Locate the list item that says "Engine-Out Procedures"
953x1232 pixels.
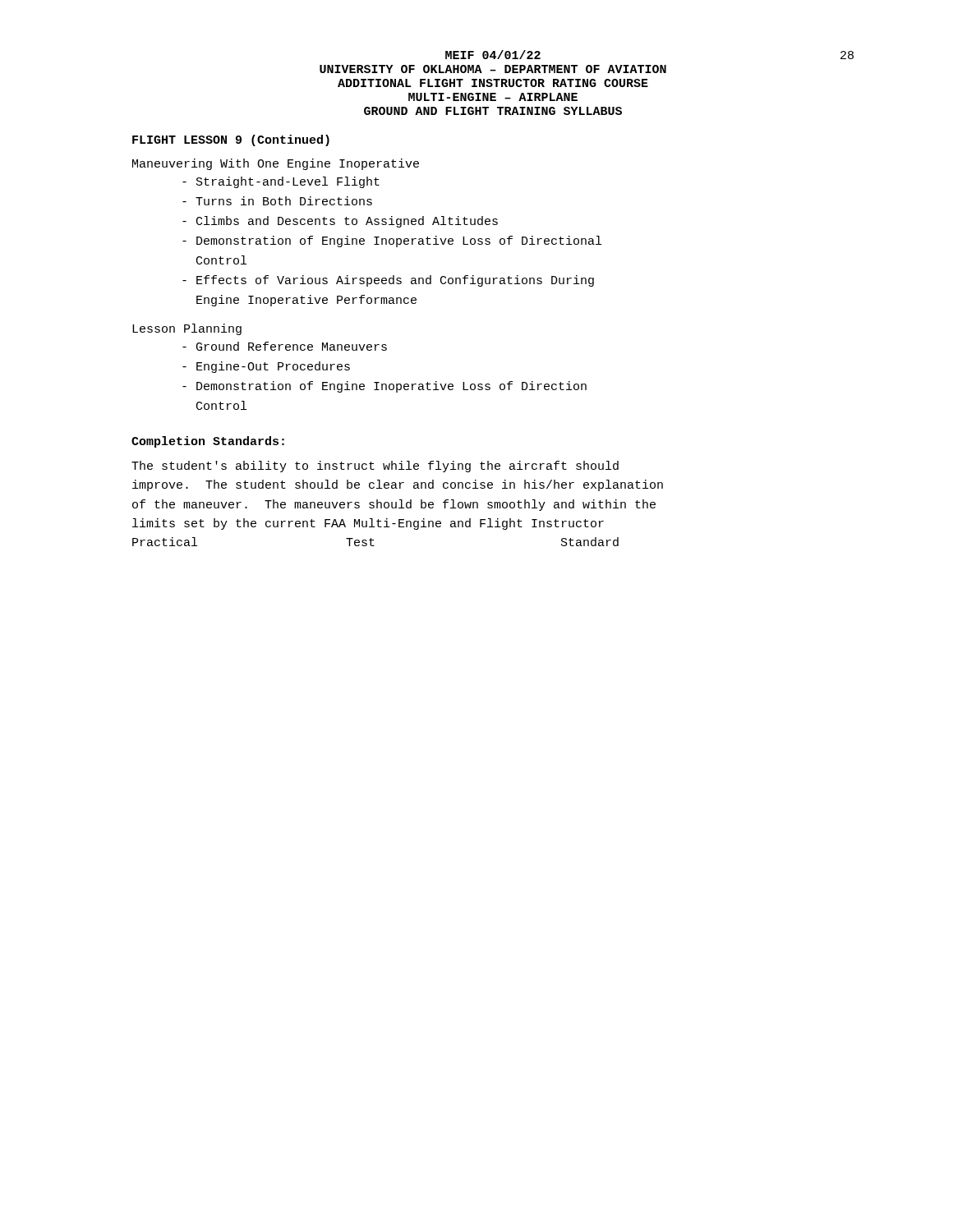tap(266, 368)
